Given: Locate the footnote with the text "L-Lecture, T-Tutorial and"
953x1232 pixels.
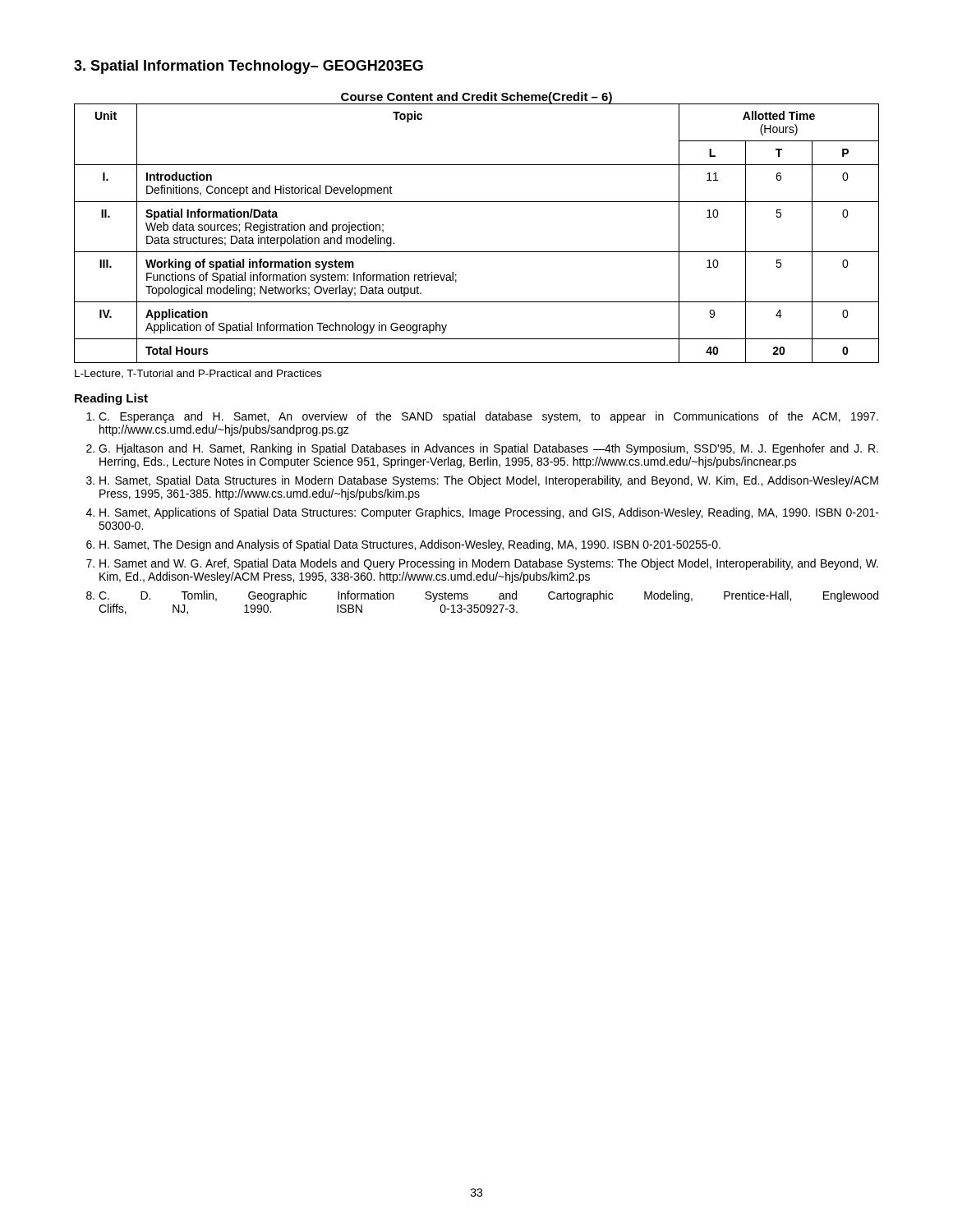Looking at the screenshot, I should point(198,373).
